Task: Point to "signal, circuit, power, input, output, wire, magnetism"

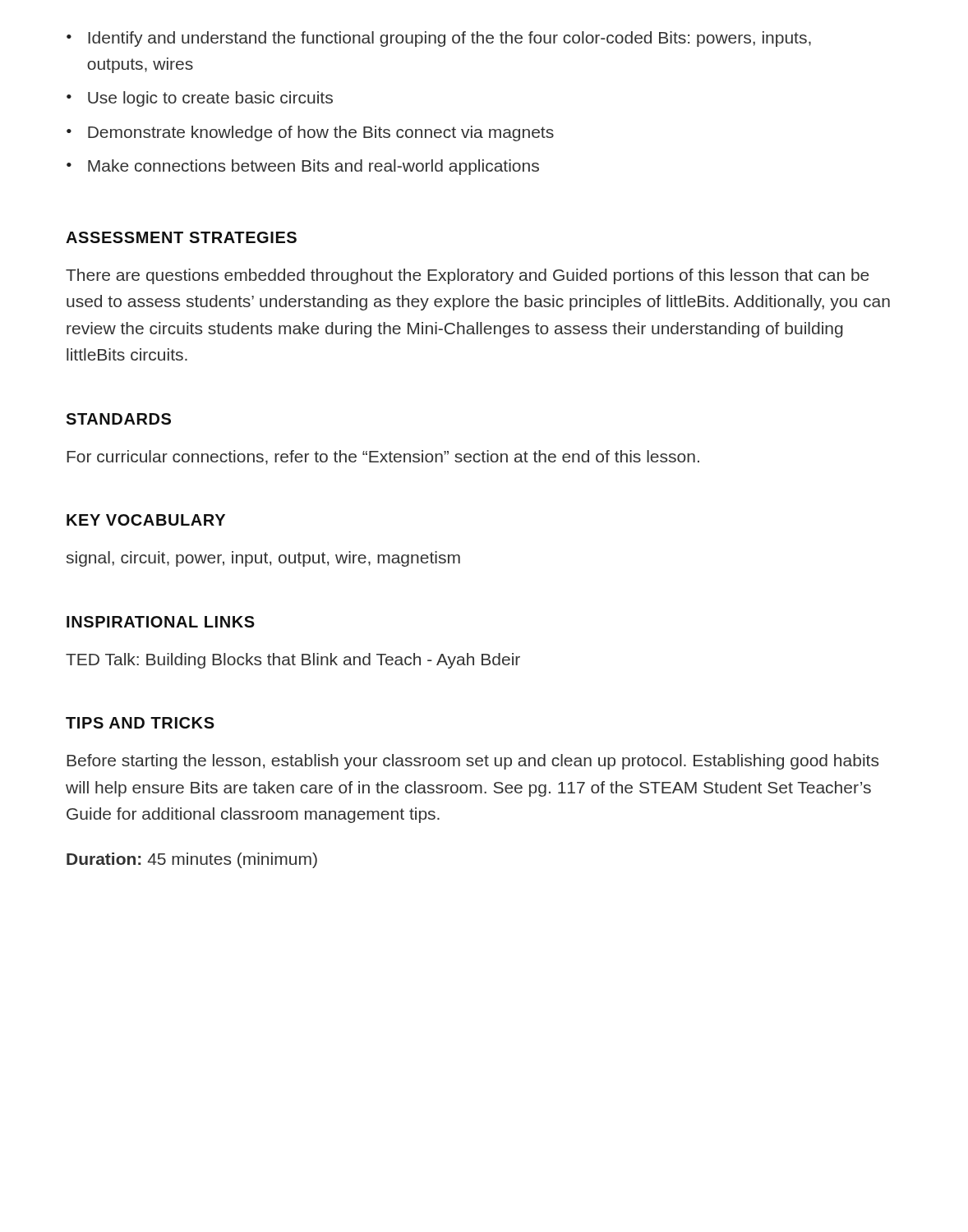Action: pos(263,557)
